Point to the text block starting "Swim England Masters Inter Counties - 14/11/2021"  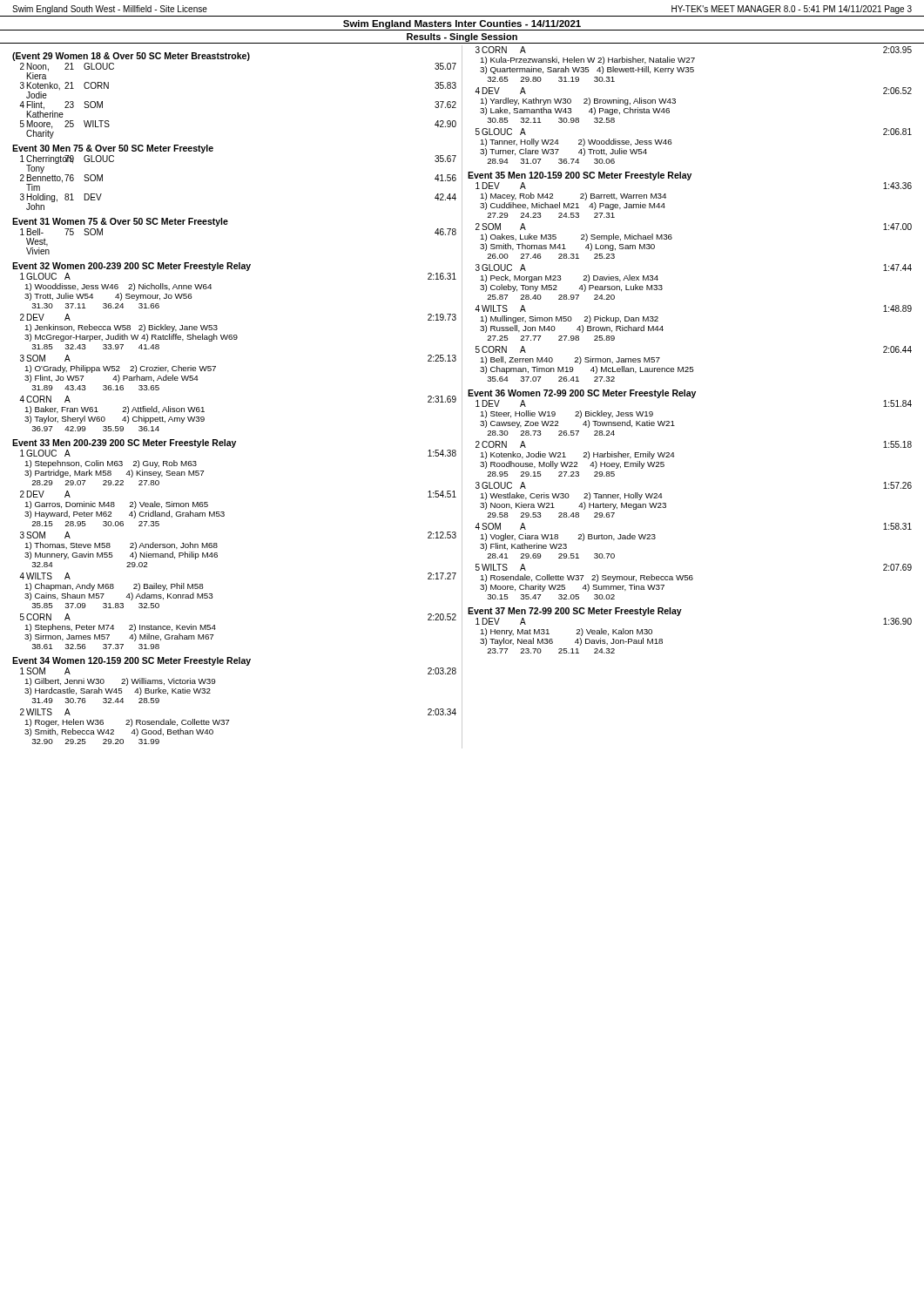pyautogui.click(x=462, y=24)
